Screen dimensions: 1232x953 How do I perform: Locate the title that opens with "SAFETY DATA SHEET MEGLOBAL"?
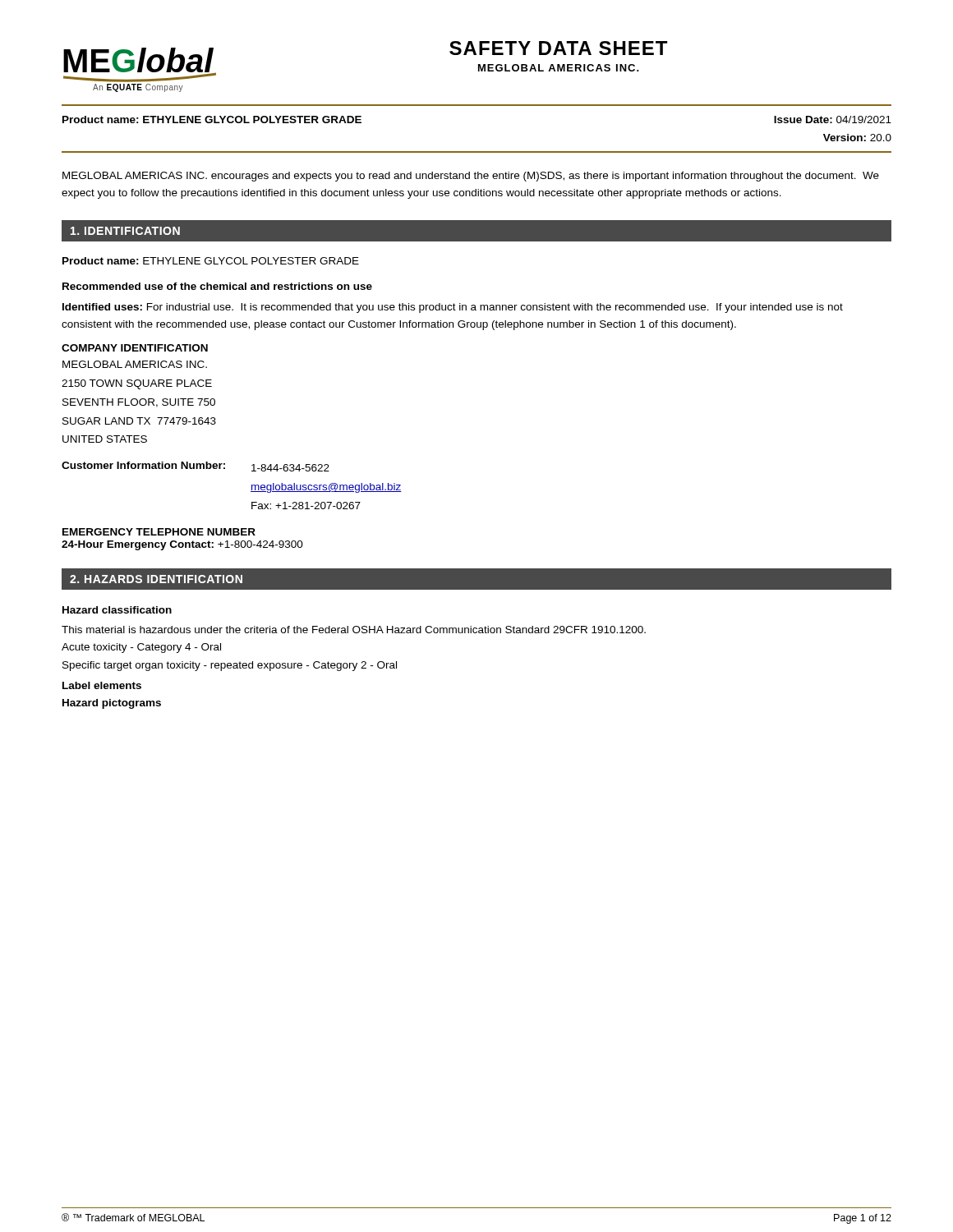click(x=559, y=55)
